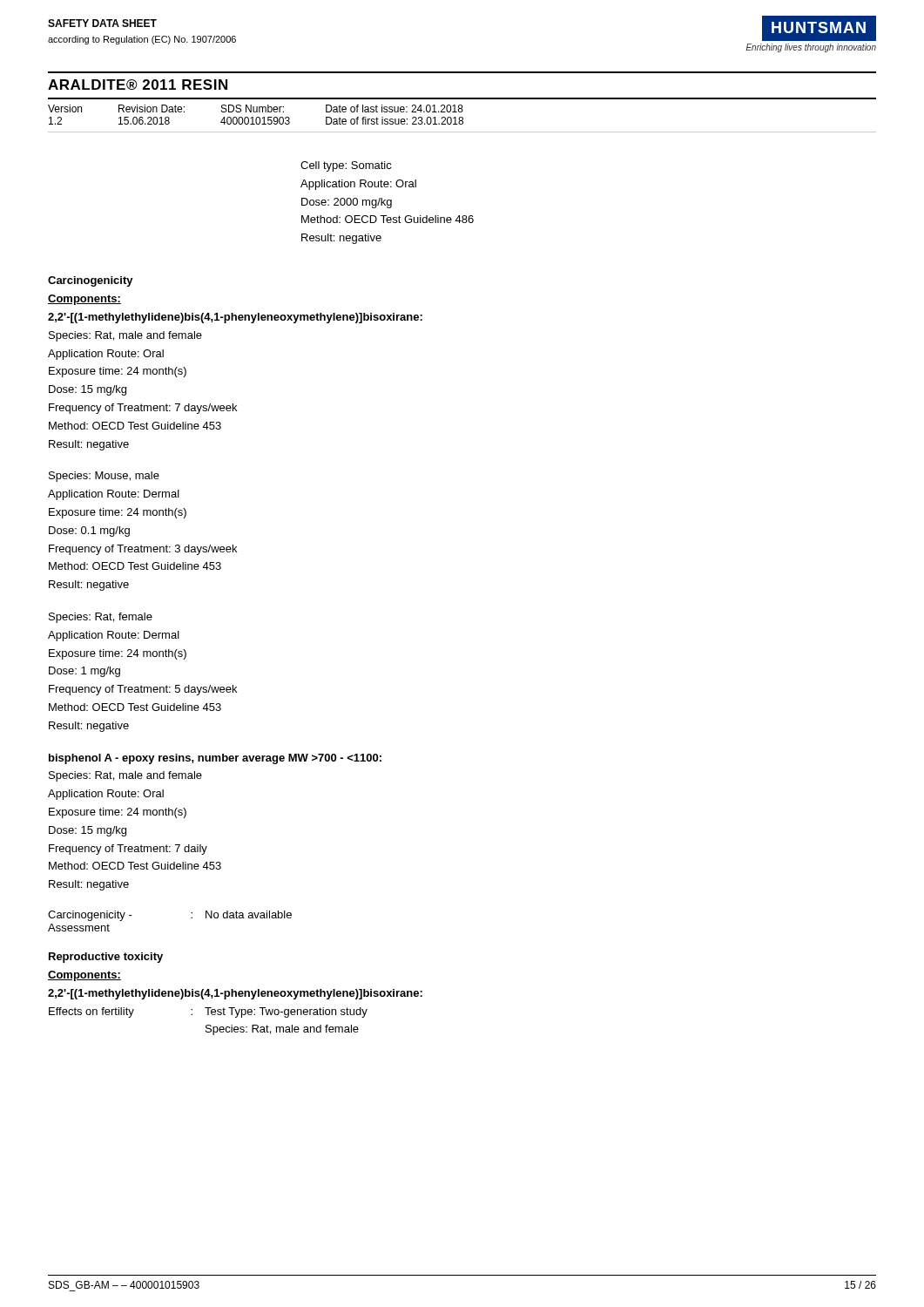
Task: Locate the block of text that opens with "2,2'-[(1-methylethylidene)bis(4,1-phenyleneoxymethylene)]bisoxirane: Species: Rat,"
Action: point(235,318)
